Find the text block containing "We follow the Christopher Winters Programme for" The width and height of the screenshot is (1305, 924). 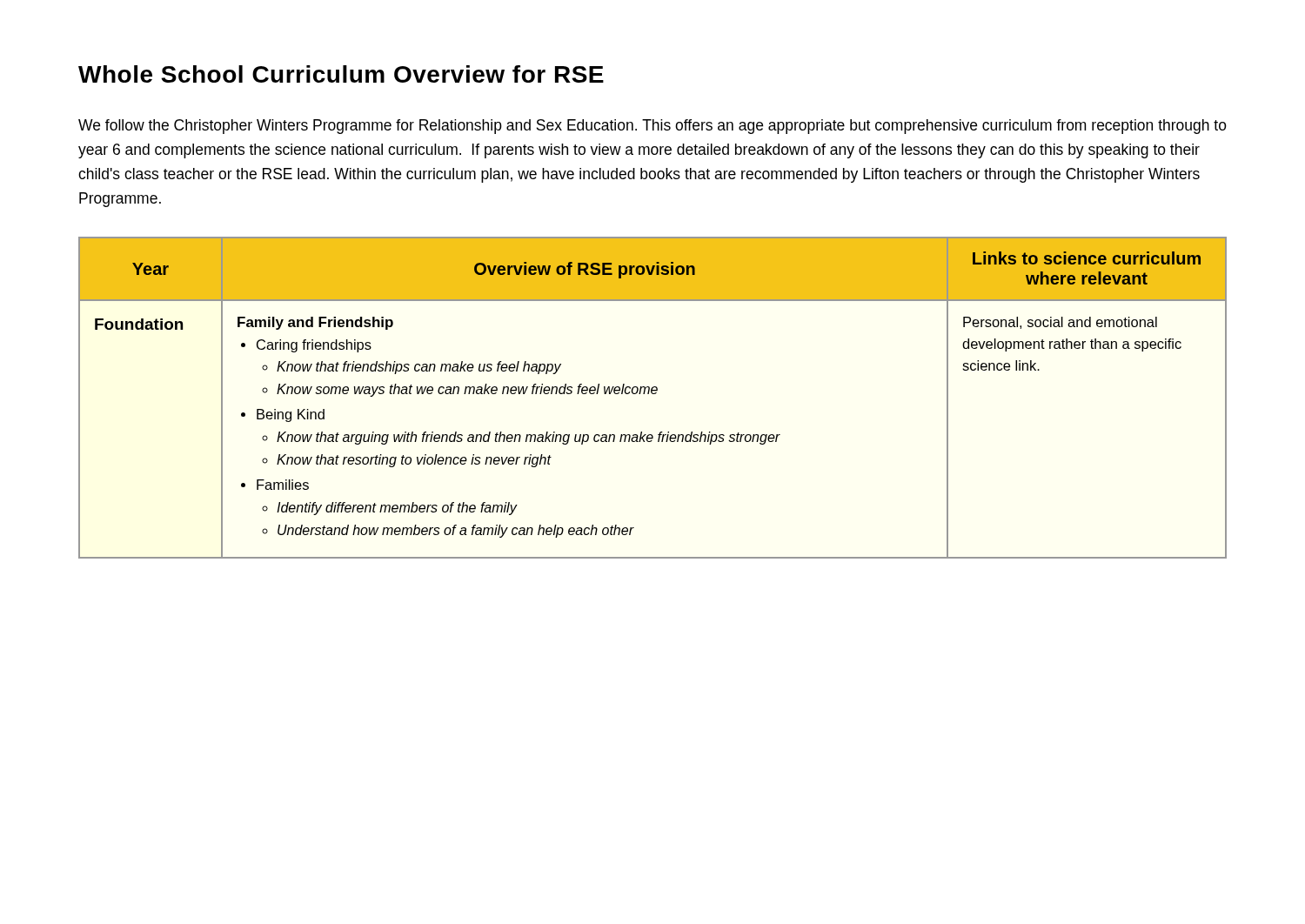point(652,162)
